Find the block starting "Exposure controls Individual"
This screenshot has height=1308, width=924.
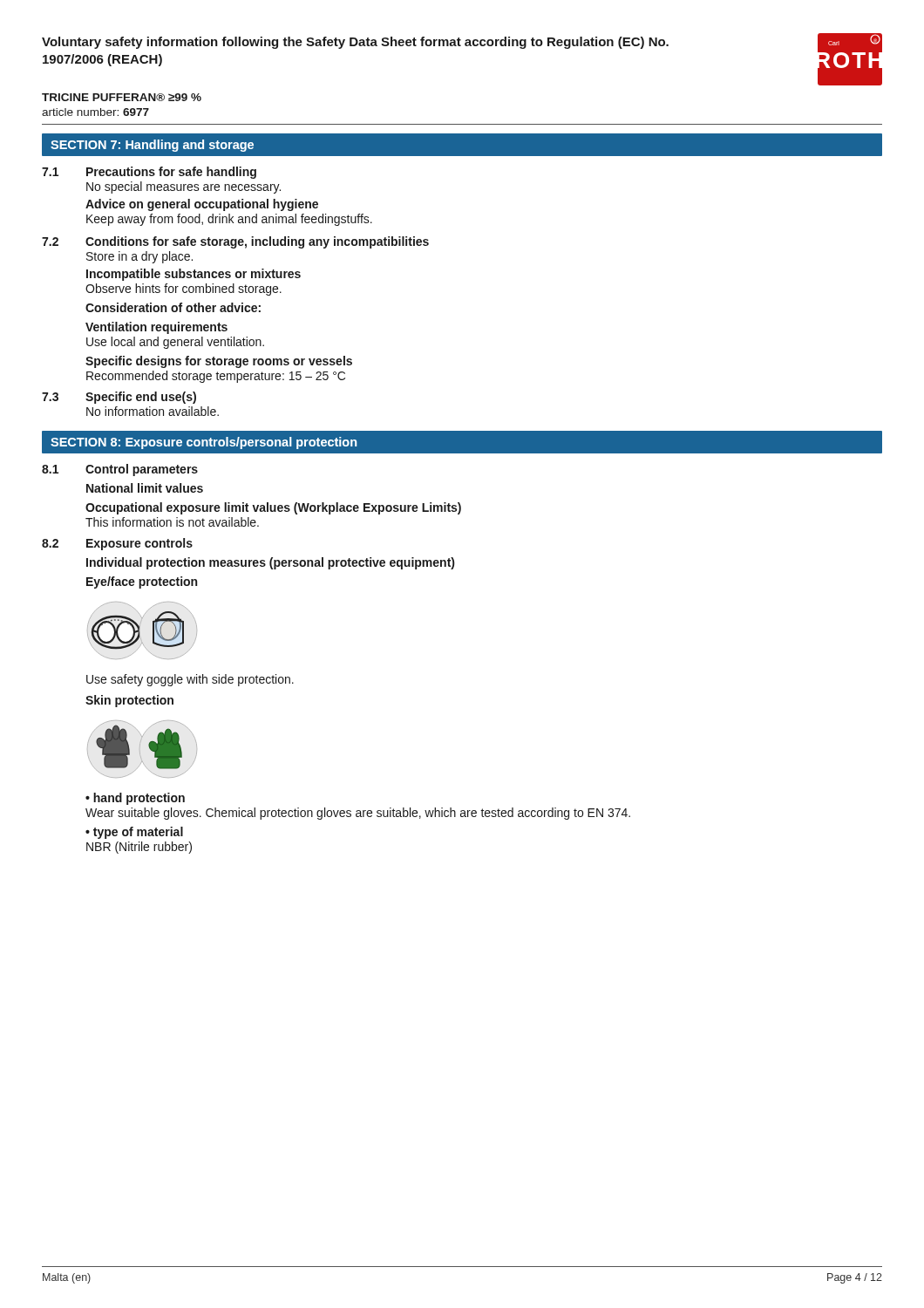[139, 544]
